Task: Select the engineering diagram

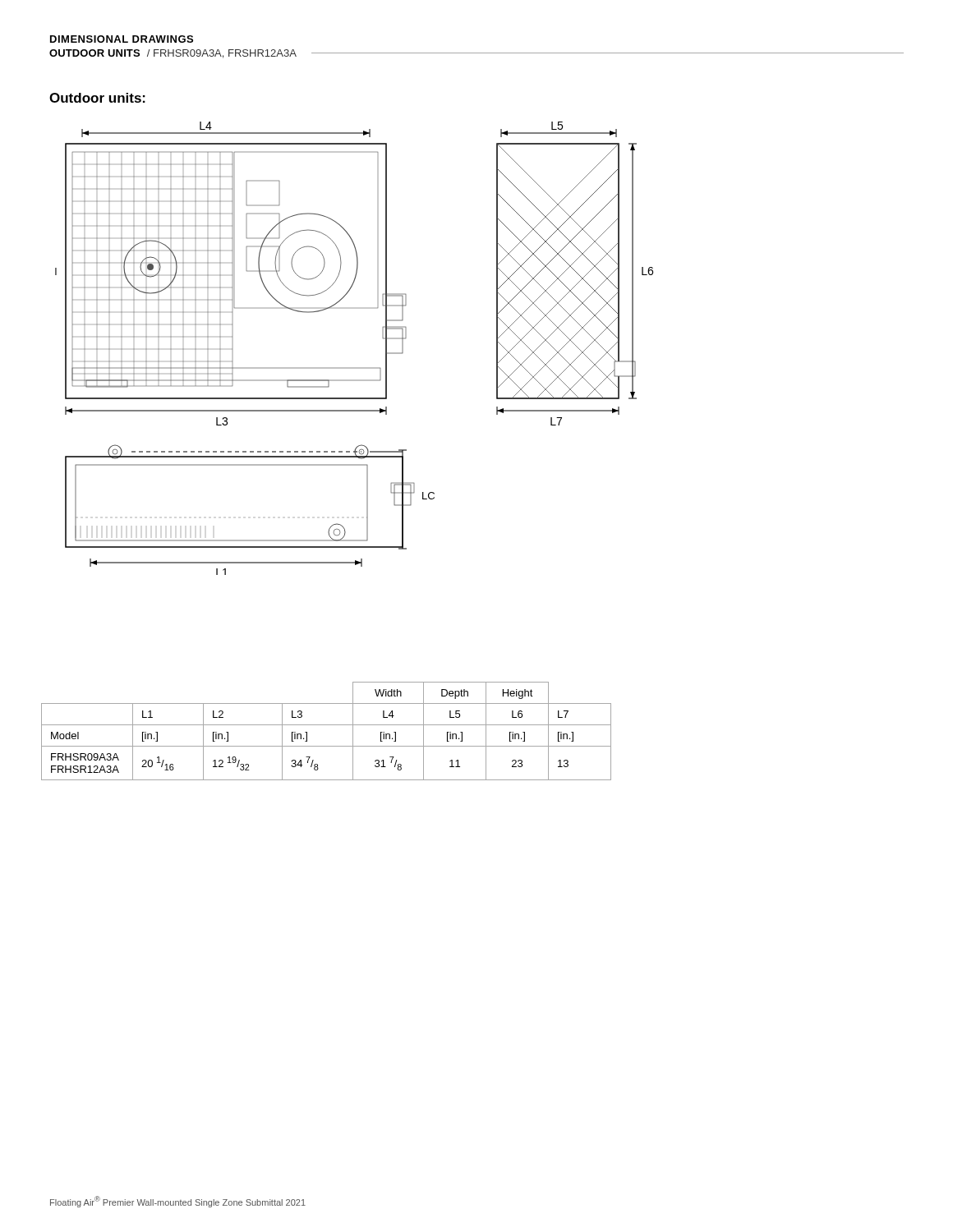Action: pos(481,345)
